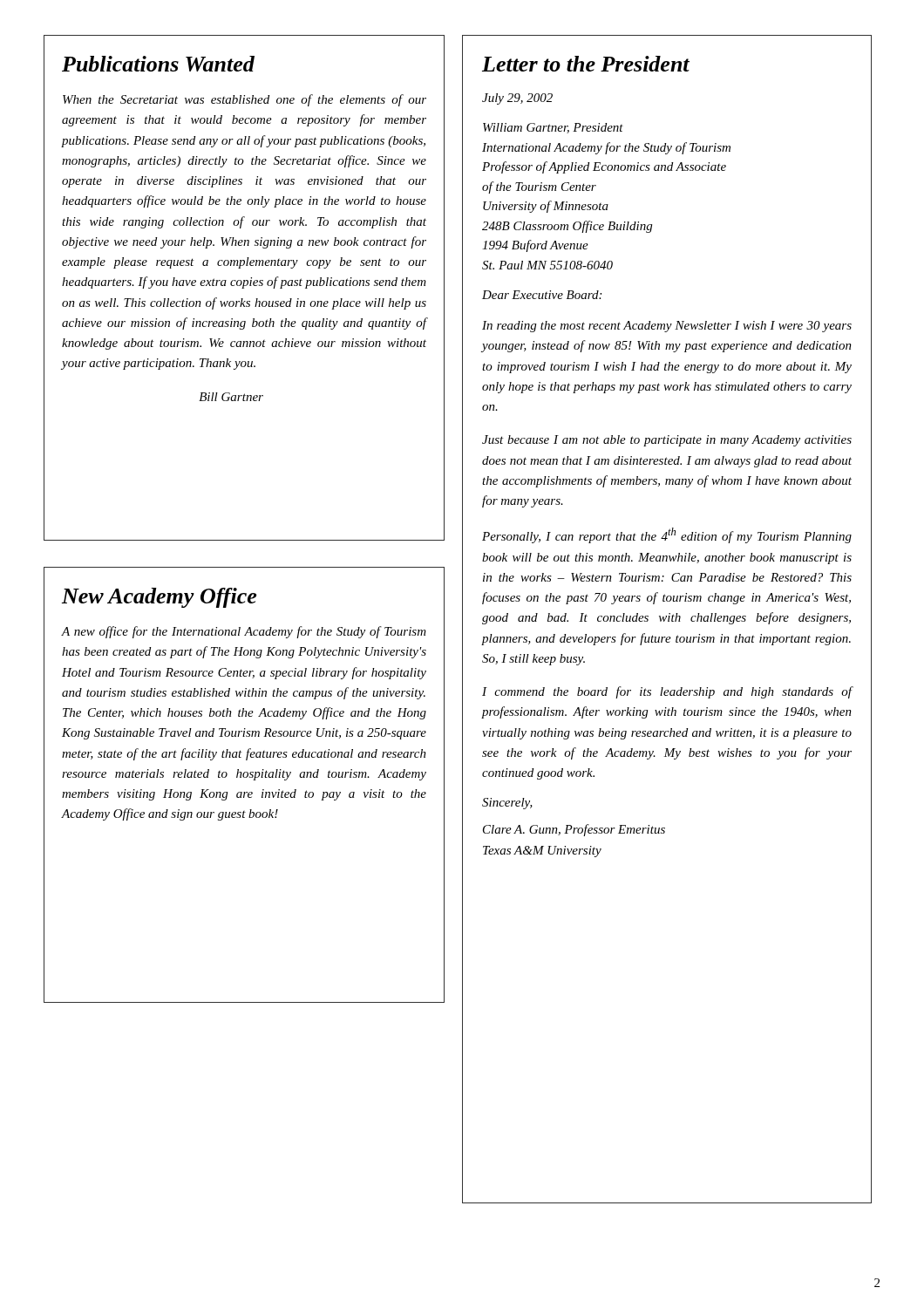Find the section header containing "New Academy Office"
This screenshot has height=1308, width=924.
coord(244,596)
